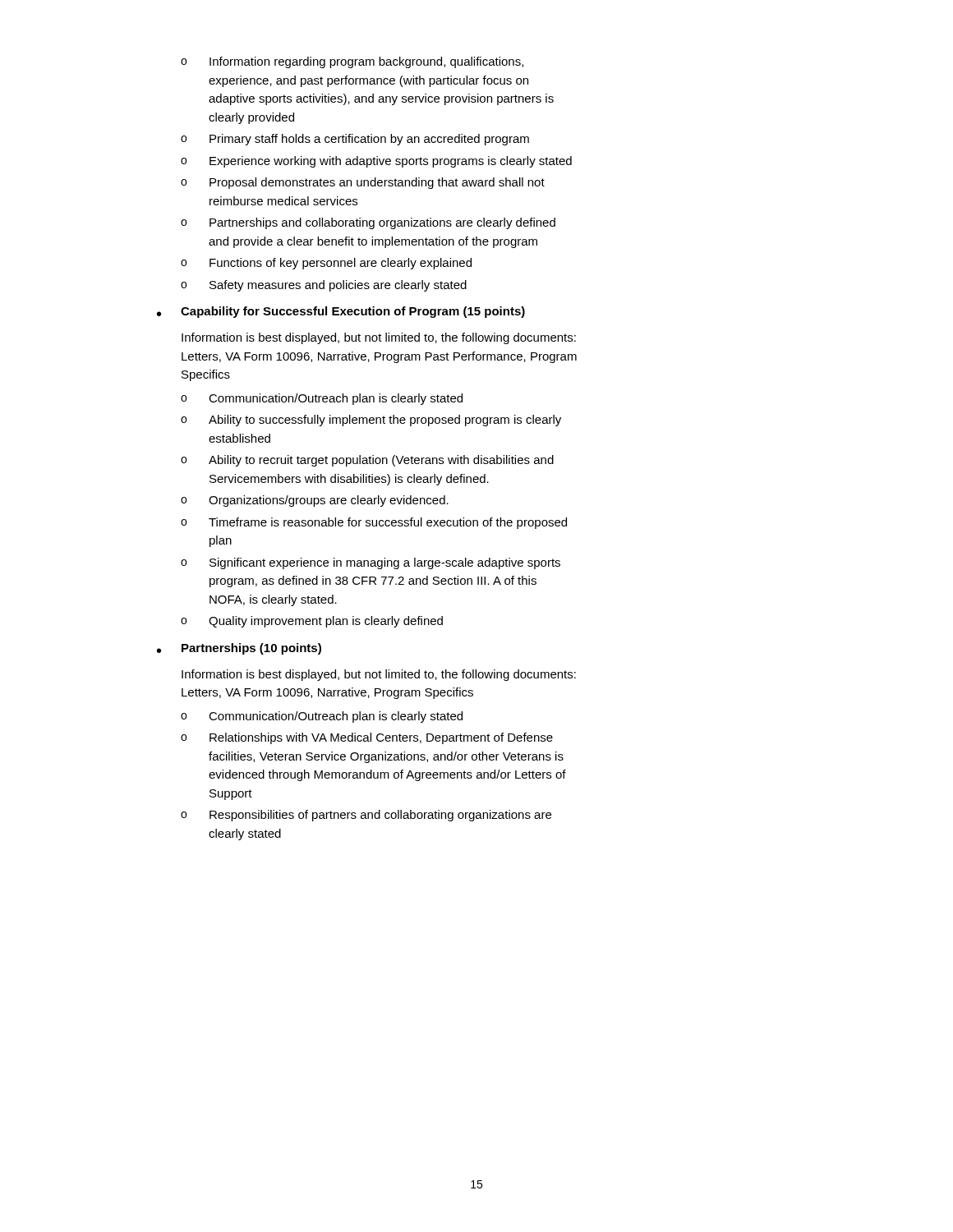Point to "• Partnerships (10 points)"
953x1232 pixels.
[x=239, y=650]
